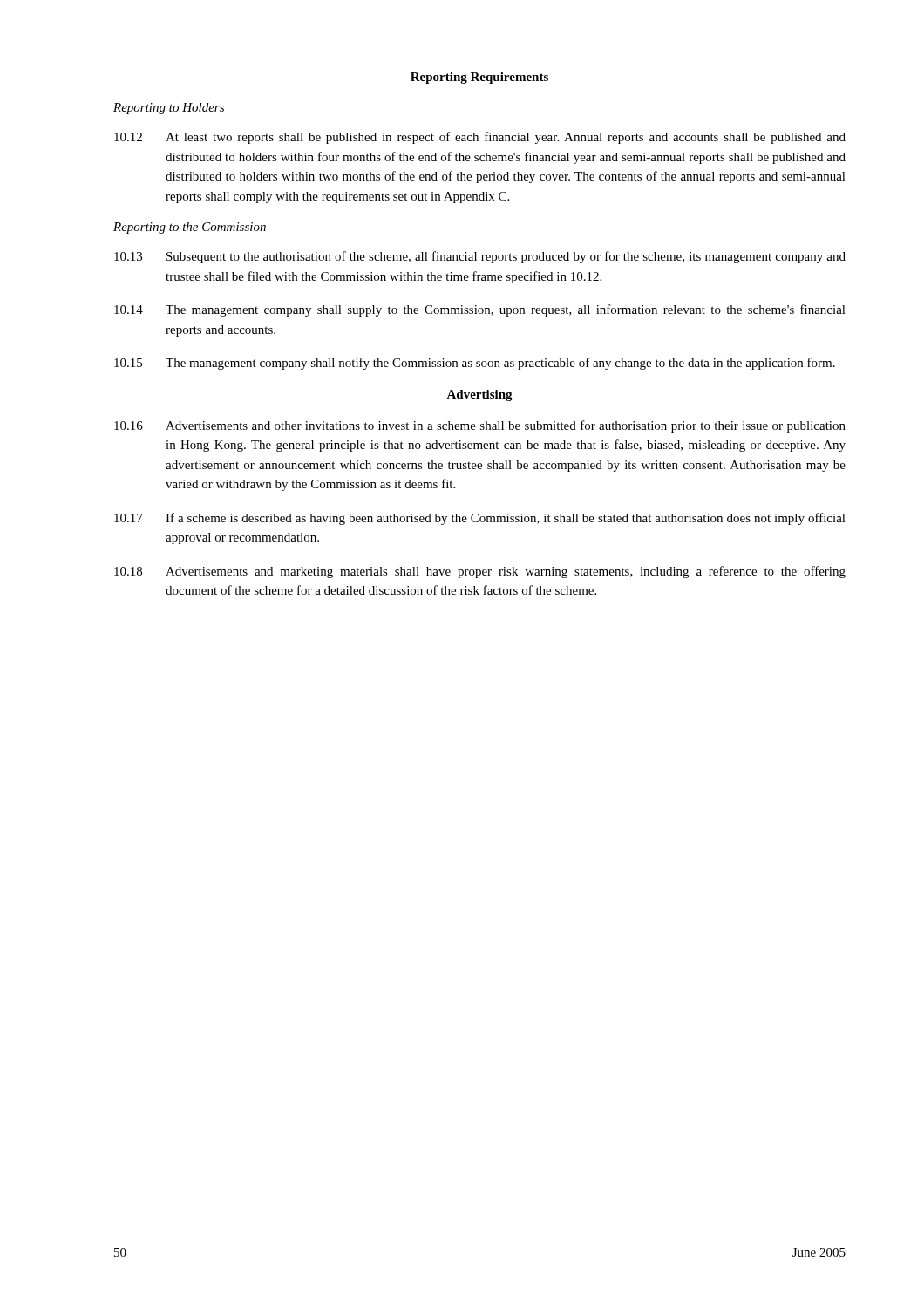The width and height of the screenshot is (924, 1308).
Task: Locate the block of text that opens with "10.16 Advertisements and other invitations to"
Action: click(x=479, y=455)
